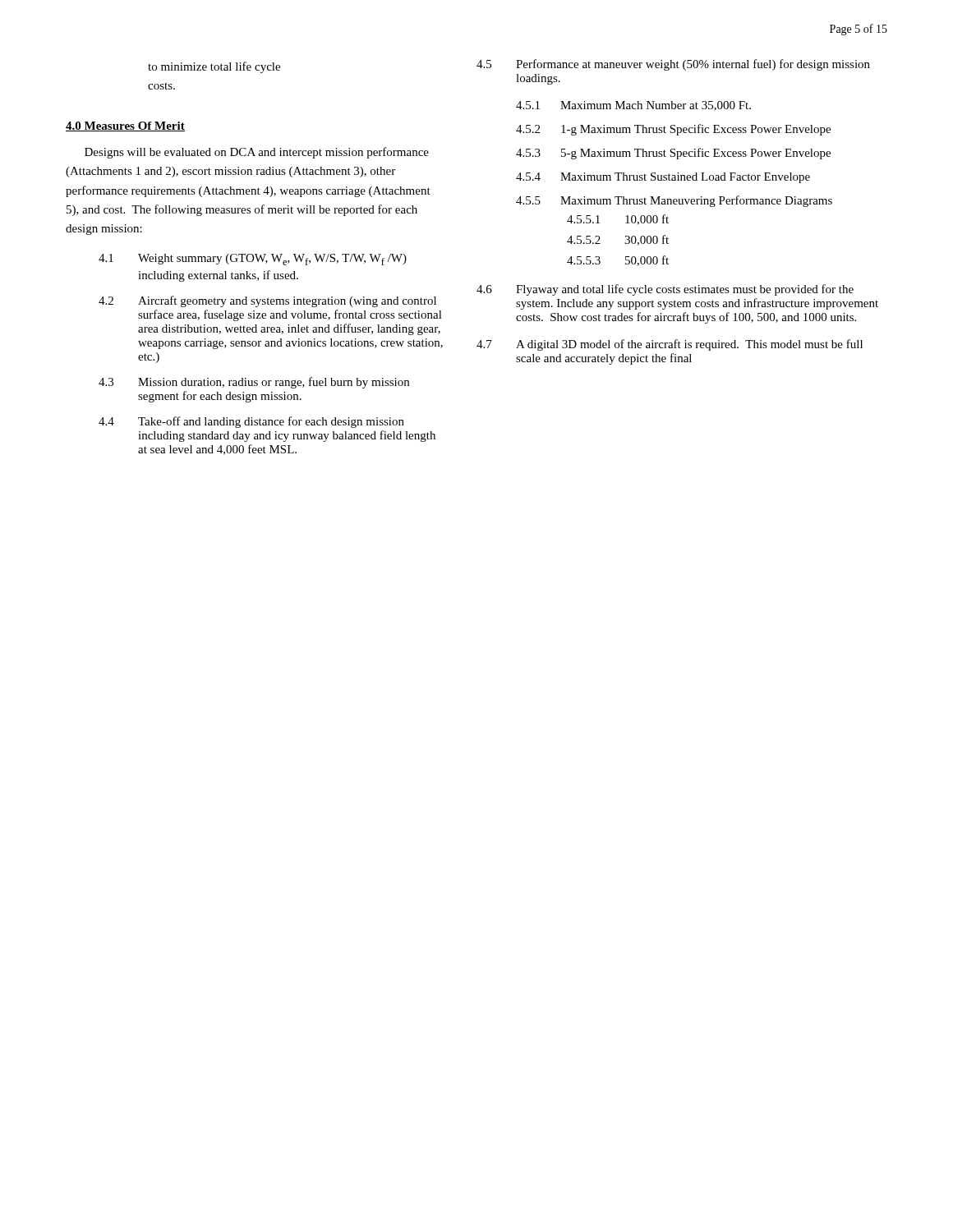Select the block starting "4.7 A digital 3D model of"
Screen dimensions: 1232x953
click(x=682, y=352)
